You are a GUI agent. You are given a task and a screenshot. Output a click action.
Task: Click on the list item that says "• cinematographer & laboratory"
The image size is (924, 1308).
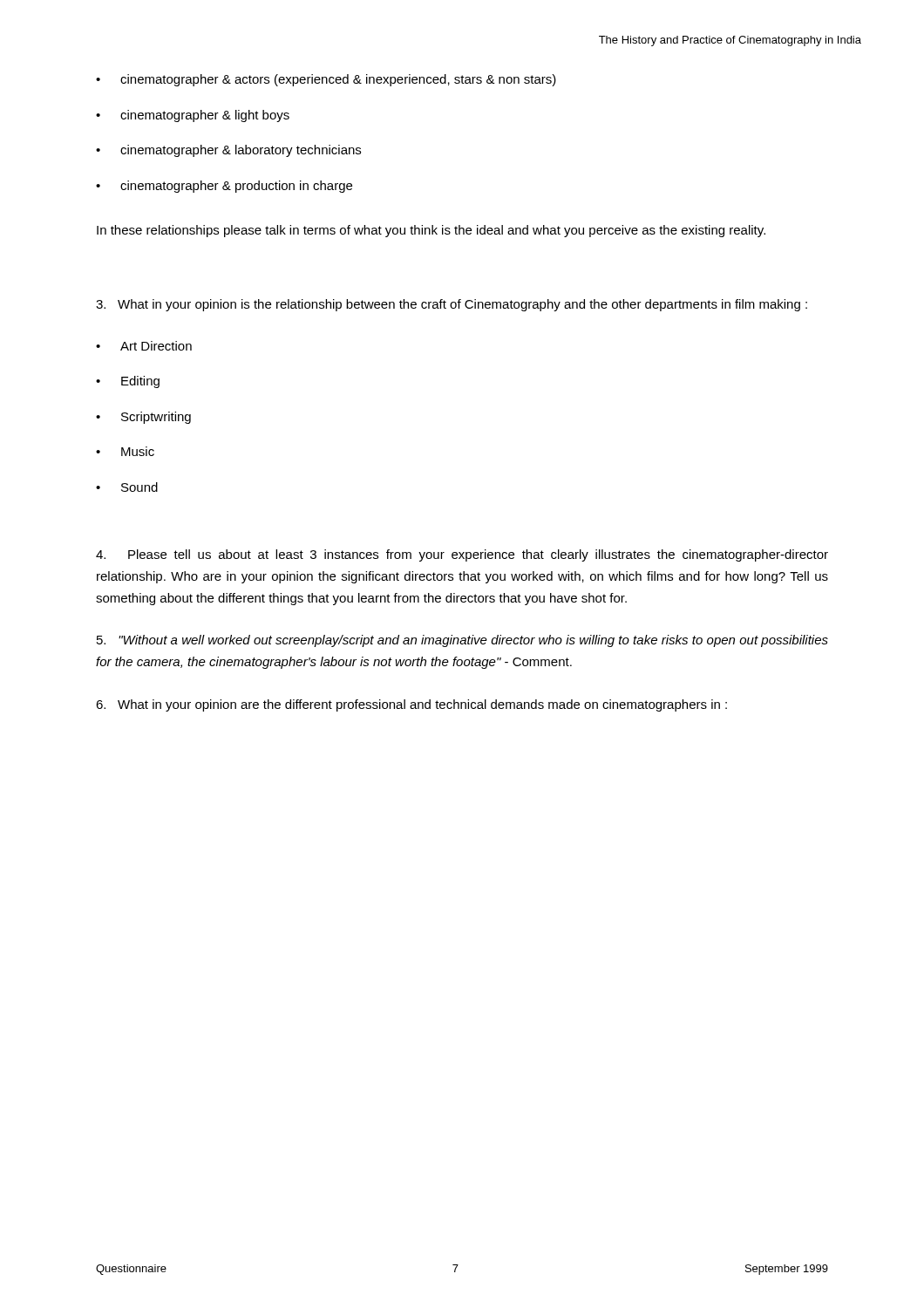(229, 150)
